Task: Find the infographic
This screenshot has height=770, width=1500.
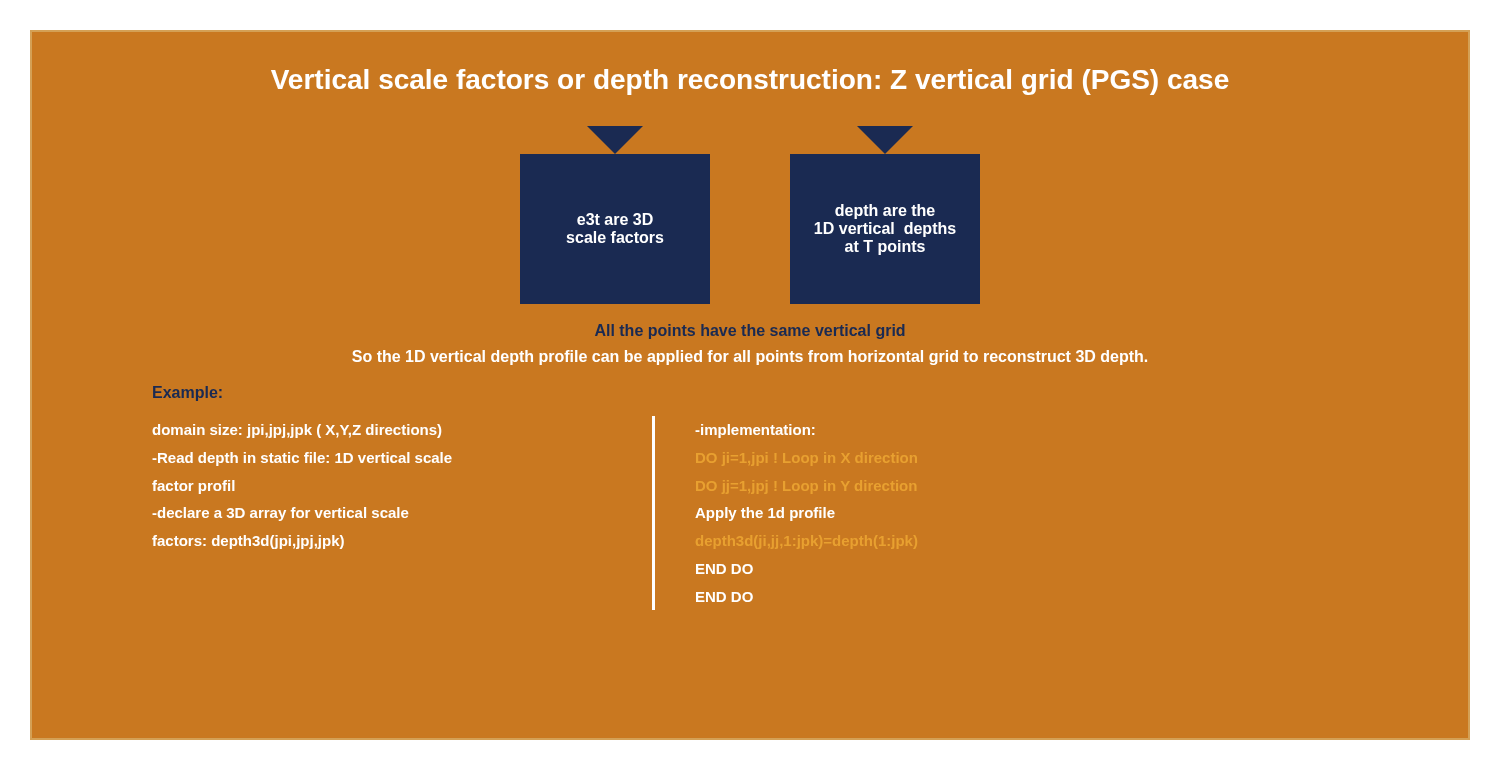Action: pyautogui.click(x=750, y=215)
